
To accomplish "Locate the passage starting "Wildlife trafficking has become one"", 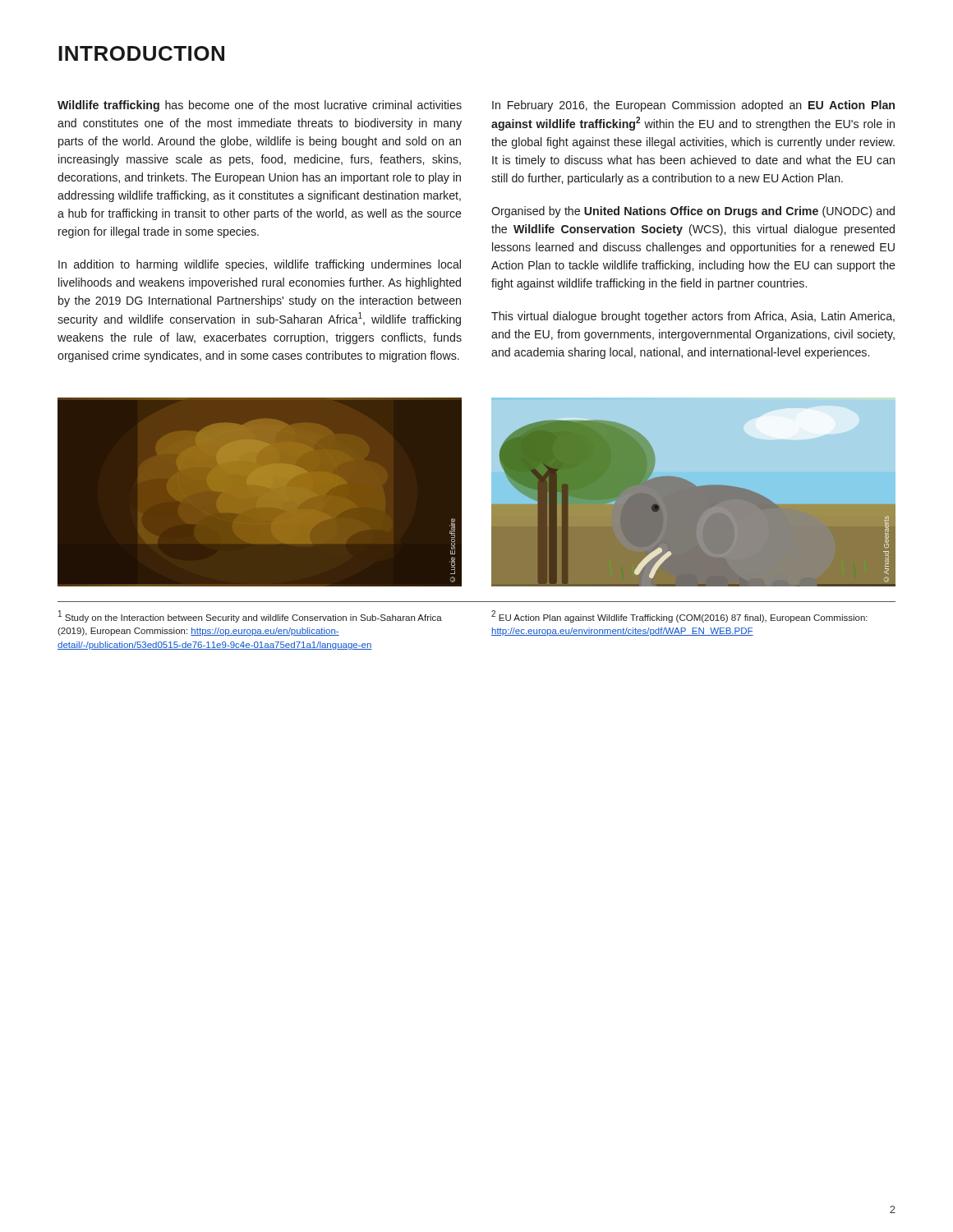I will click(x=260, y=168).
